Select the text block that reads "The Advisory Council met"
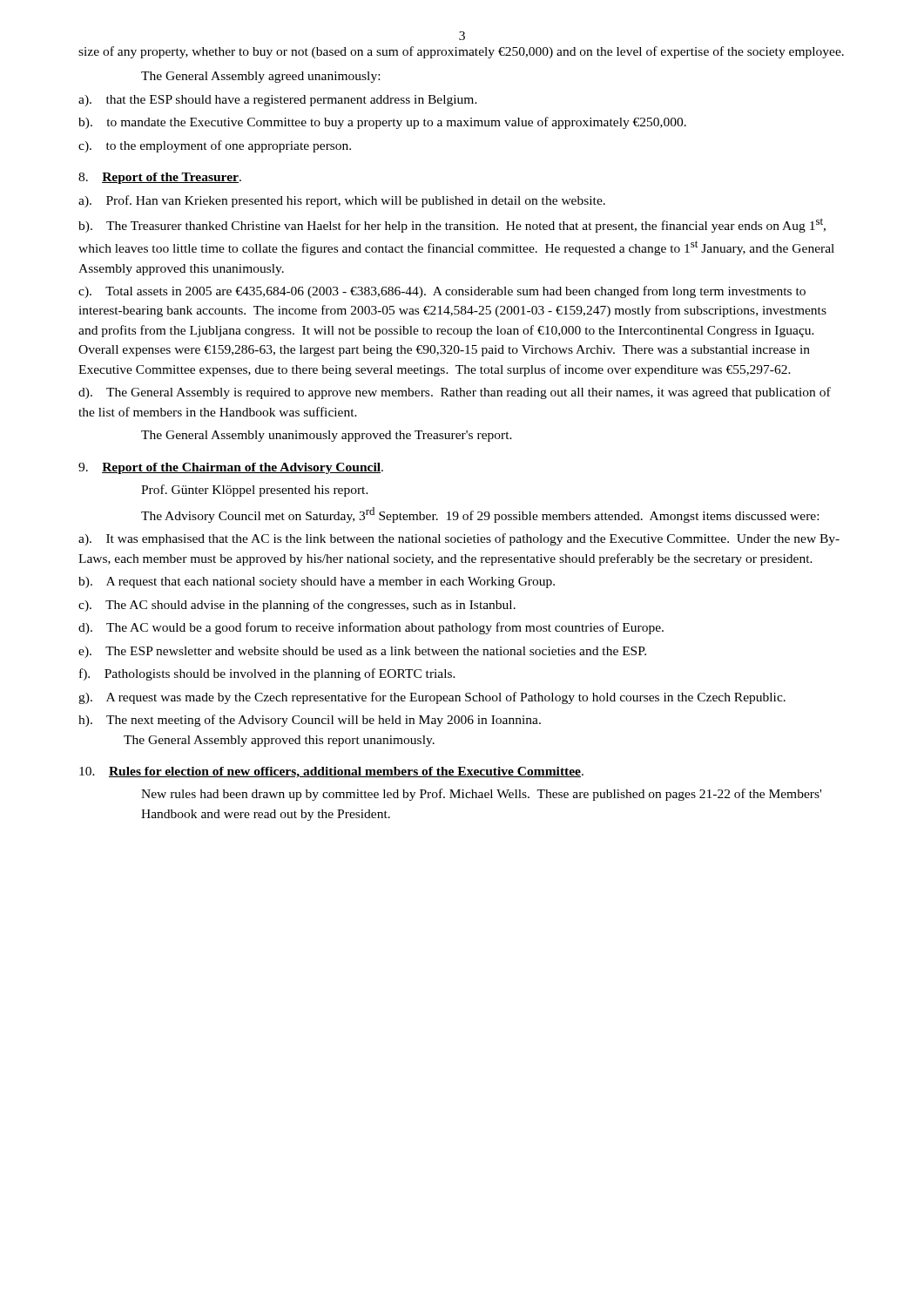The height and width of the screenshot is (1307, 924). 481,513
